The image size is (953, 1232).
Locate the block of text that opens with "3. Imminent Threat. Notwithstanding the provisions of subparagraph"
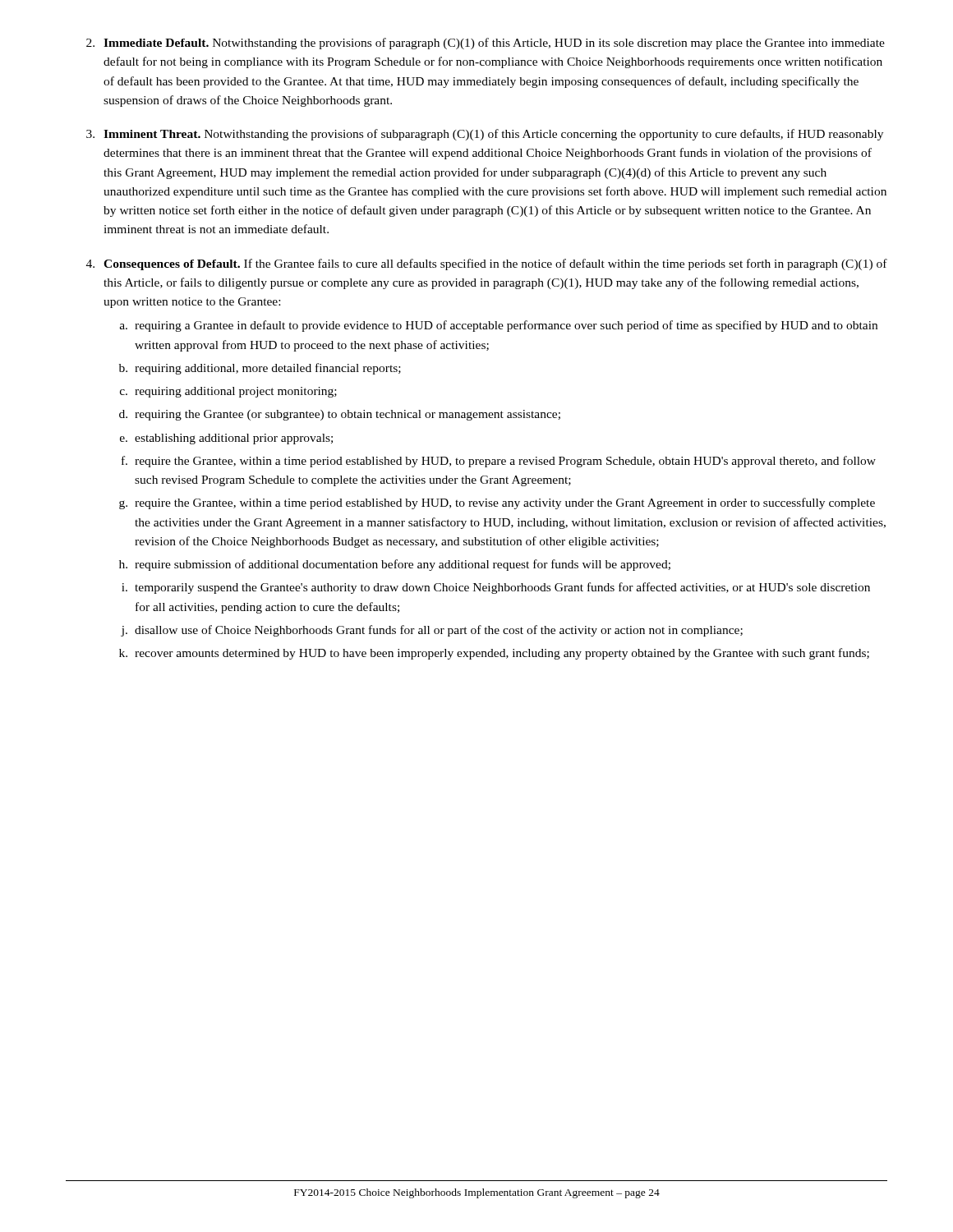tap(476, 181)
